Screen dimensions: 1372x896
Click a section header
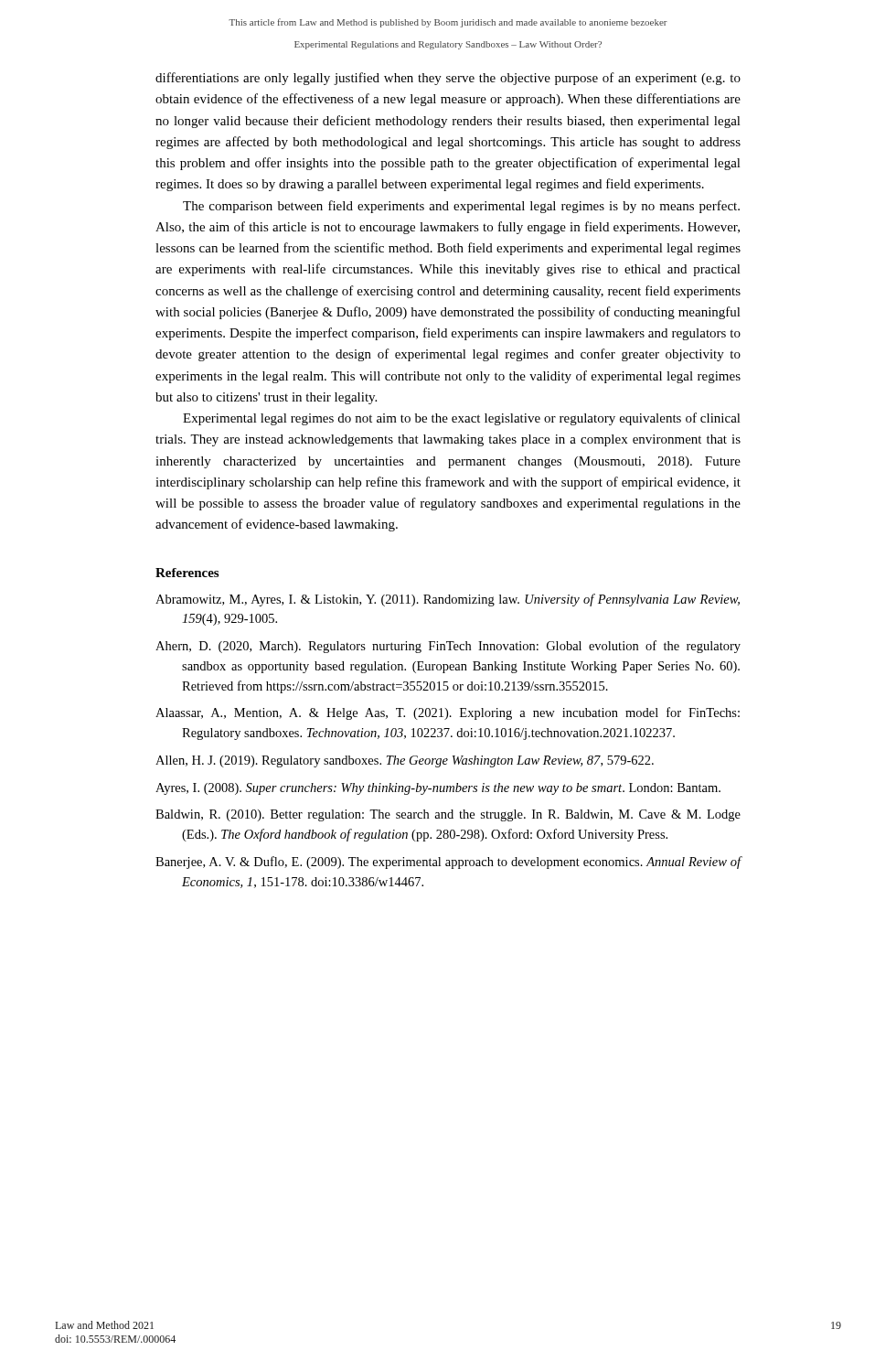[187, 572]
